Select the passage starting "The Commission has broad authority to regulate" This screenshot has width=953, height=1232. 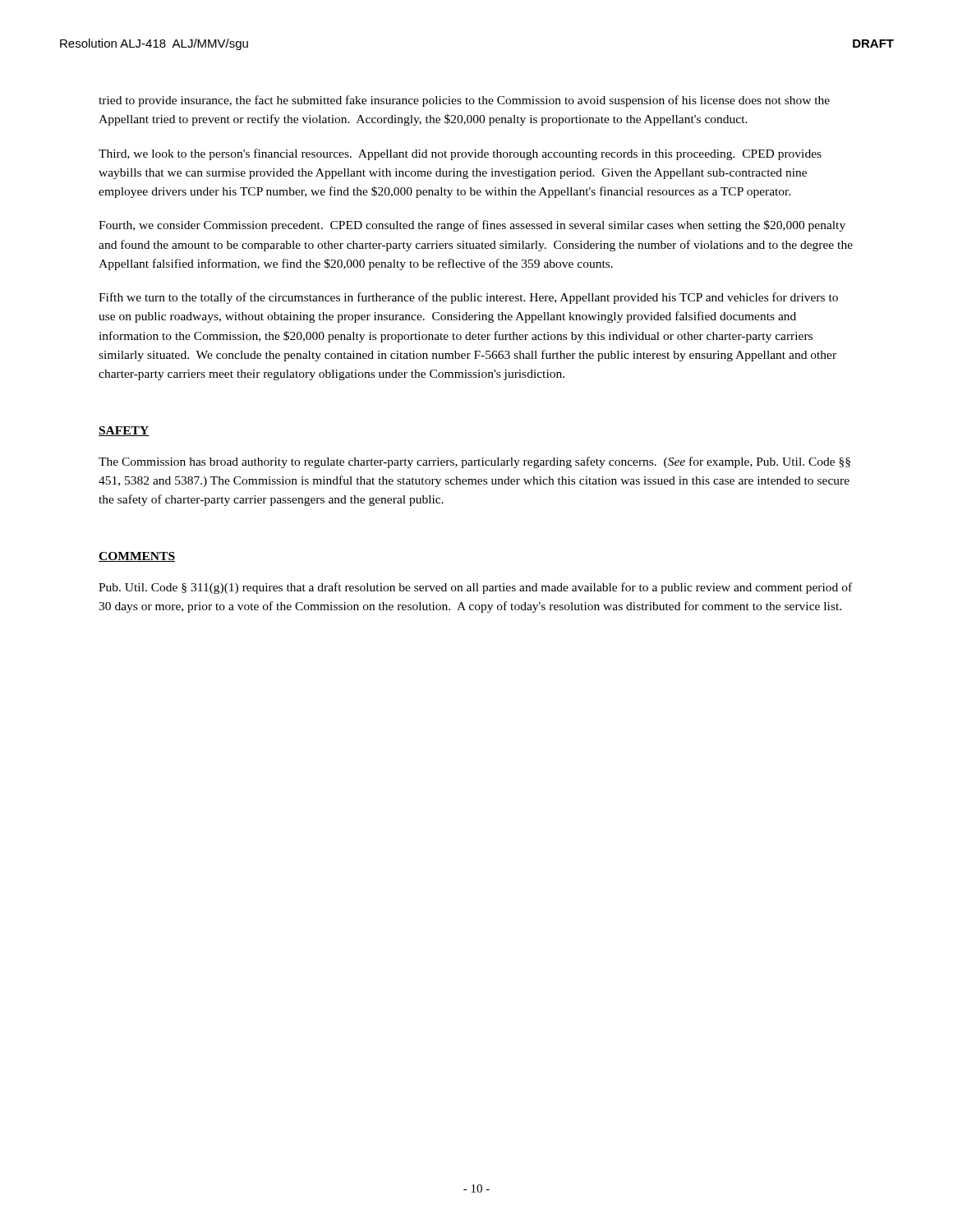475,480
